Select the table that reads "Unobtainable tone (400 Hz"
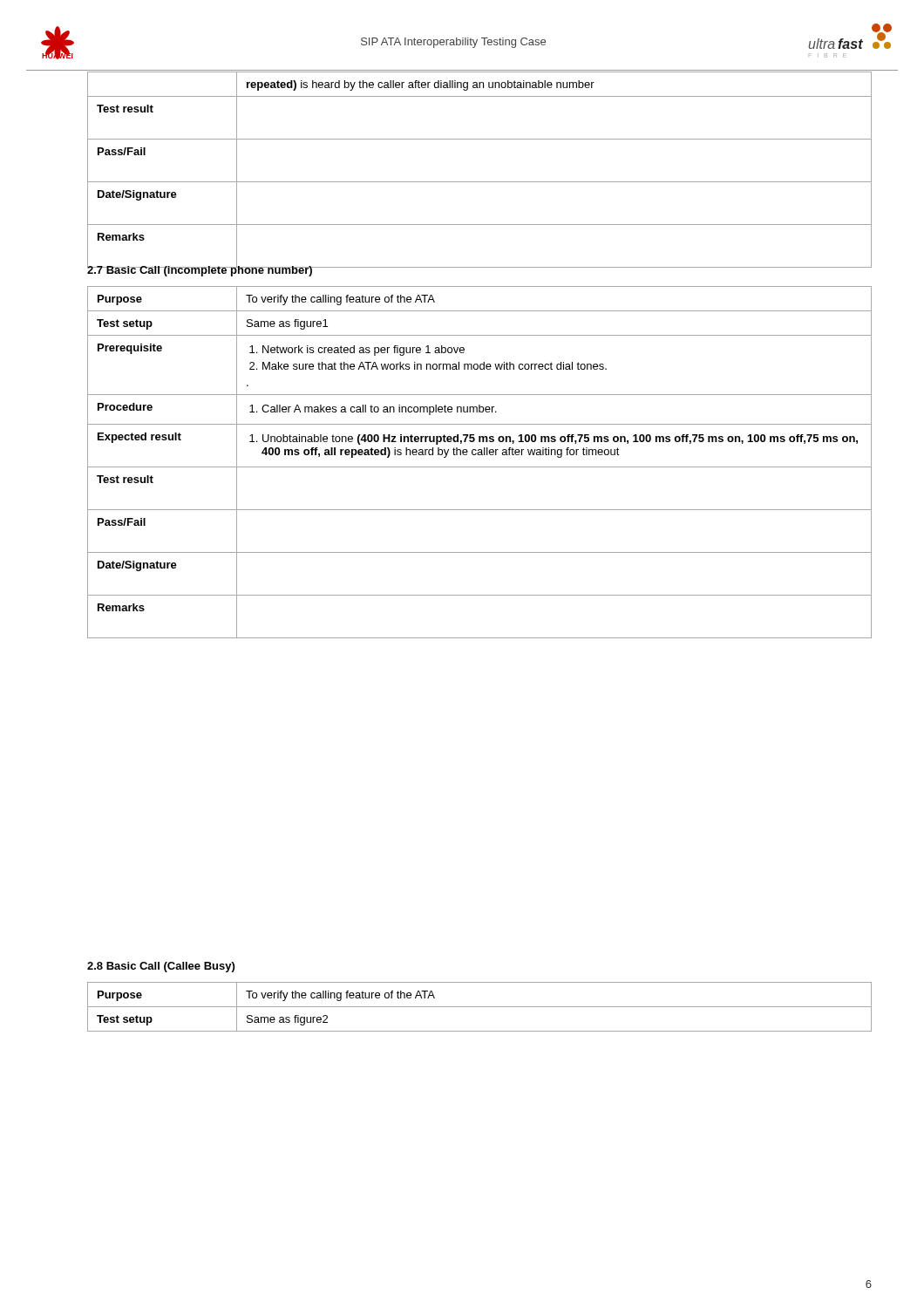This screenshot has width=924, height=1308. [479, 462]
